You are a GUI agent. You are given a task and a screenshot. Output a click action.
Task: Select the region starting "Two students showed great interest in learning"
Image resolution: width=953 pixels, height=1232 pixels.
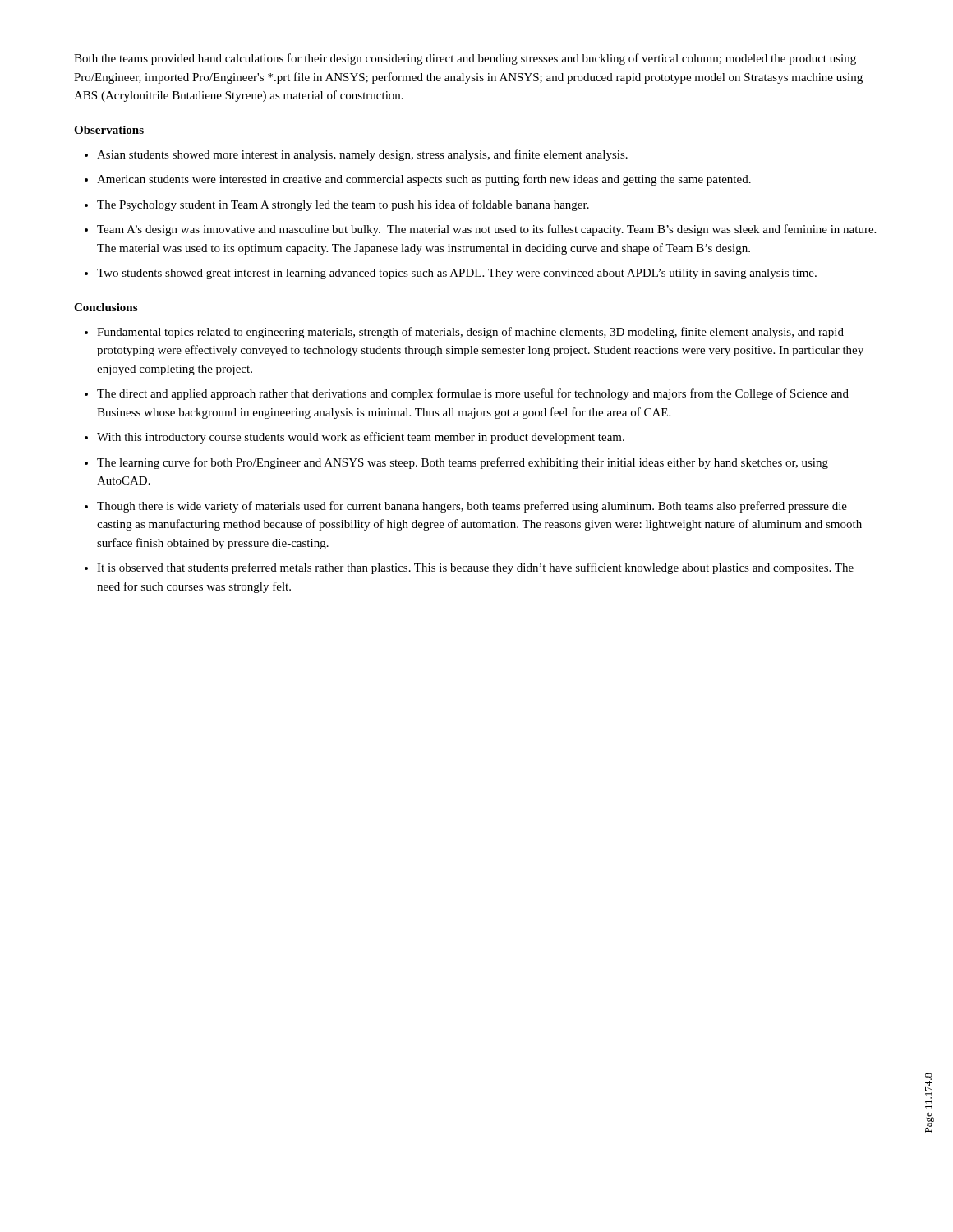457,273
